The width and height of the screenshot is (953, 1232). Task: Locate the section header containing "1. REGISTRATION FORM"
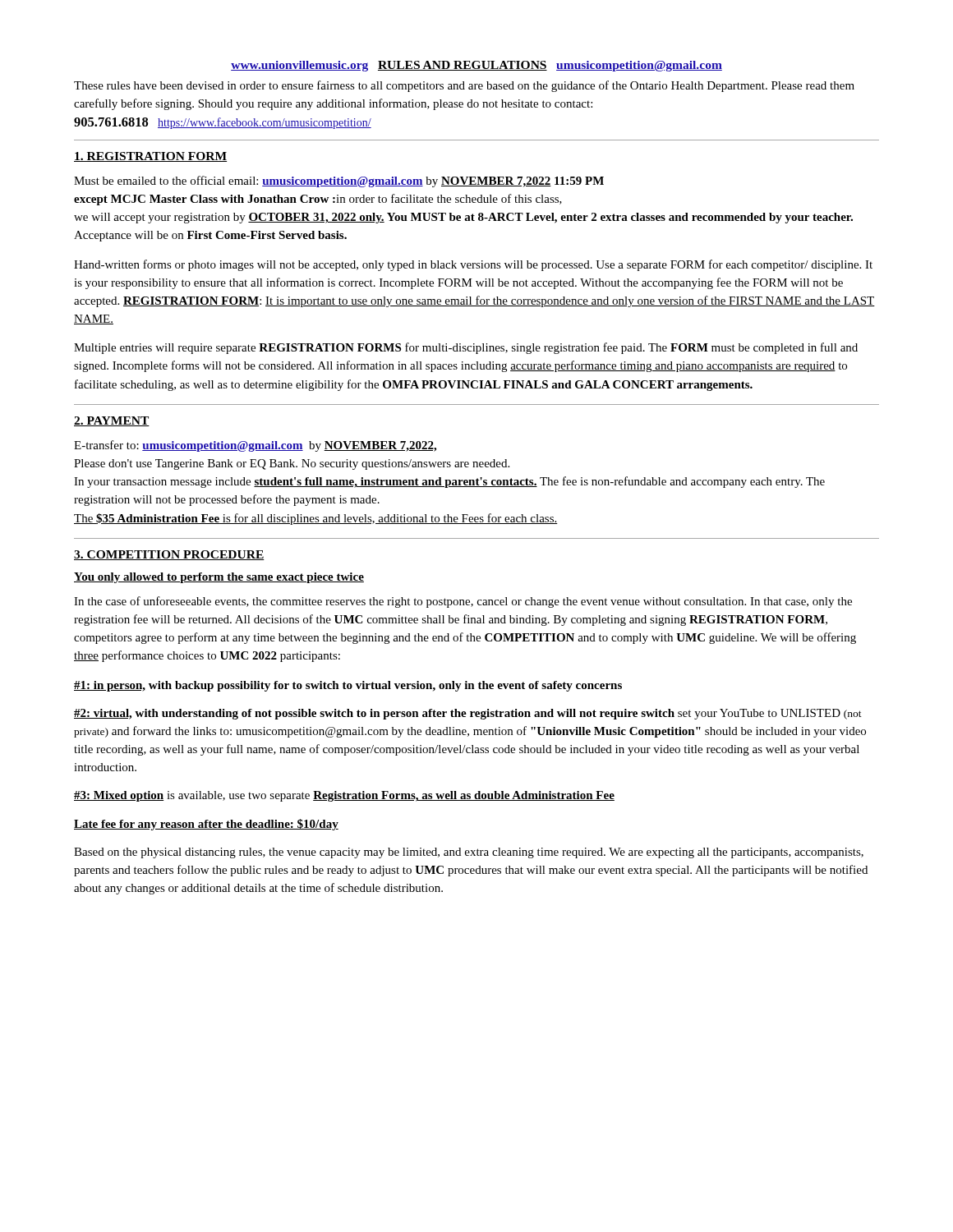click(150, 155)
